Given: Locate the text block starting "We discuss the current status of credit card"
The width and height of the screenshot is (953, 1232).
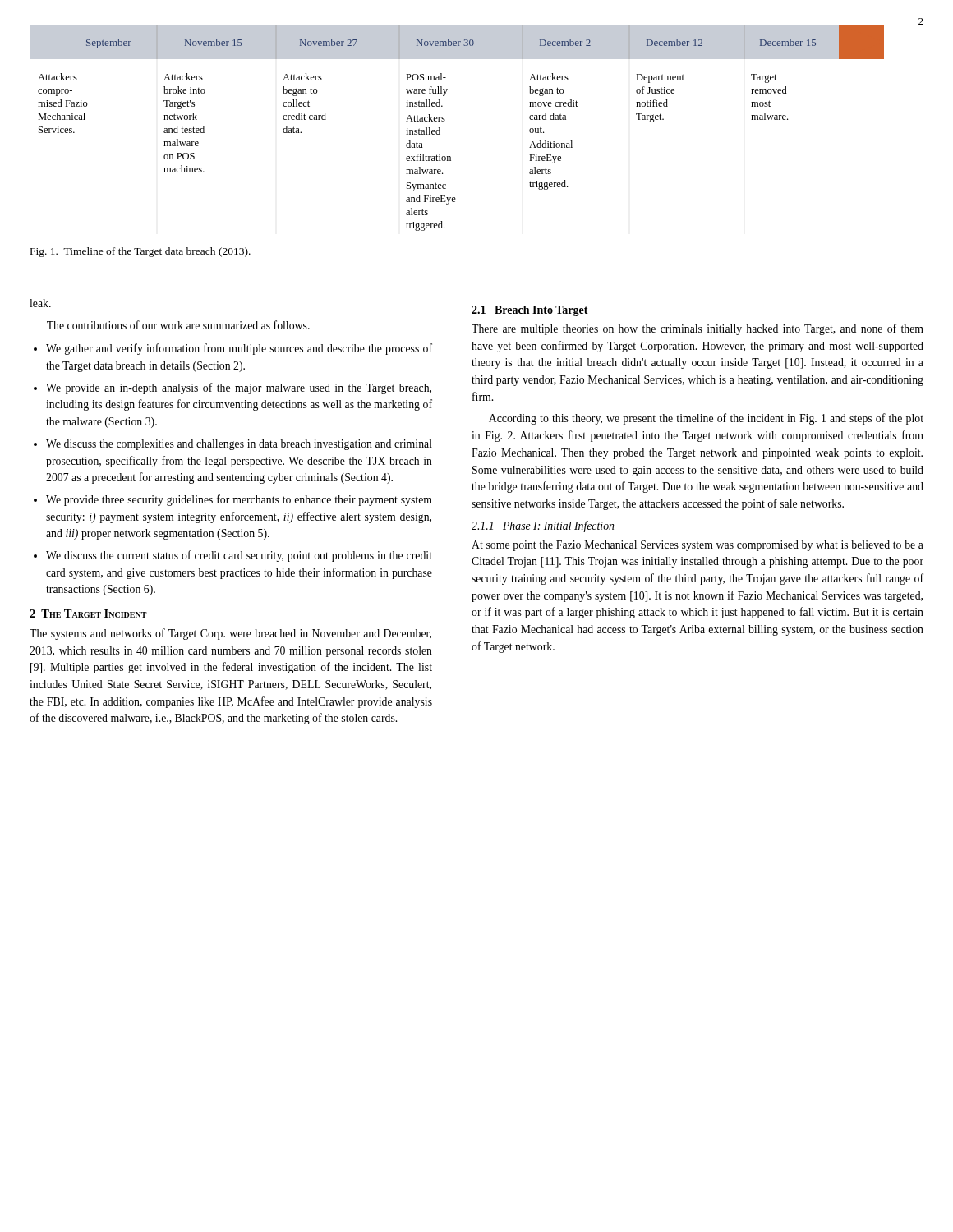Looking at the screenshot, I should tap(239, 573).
